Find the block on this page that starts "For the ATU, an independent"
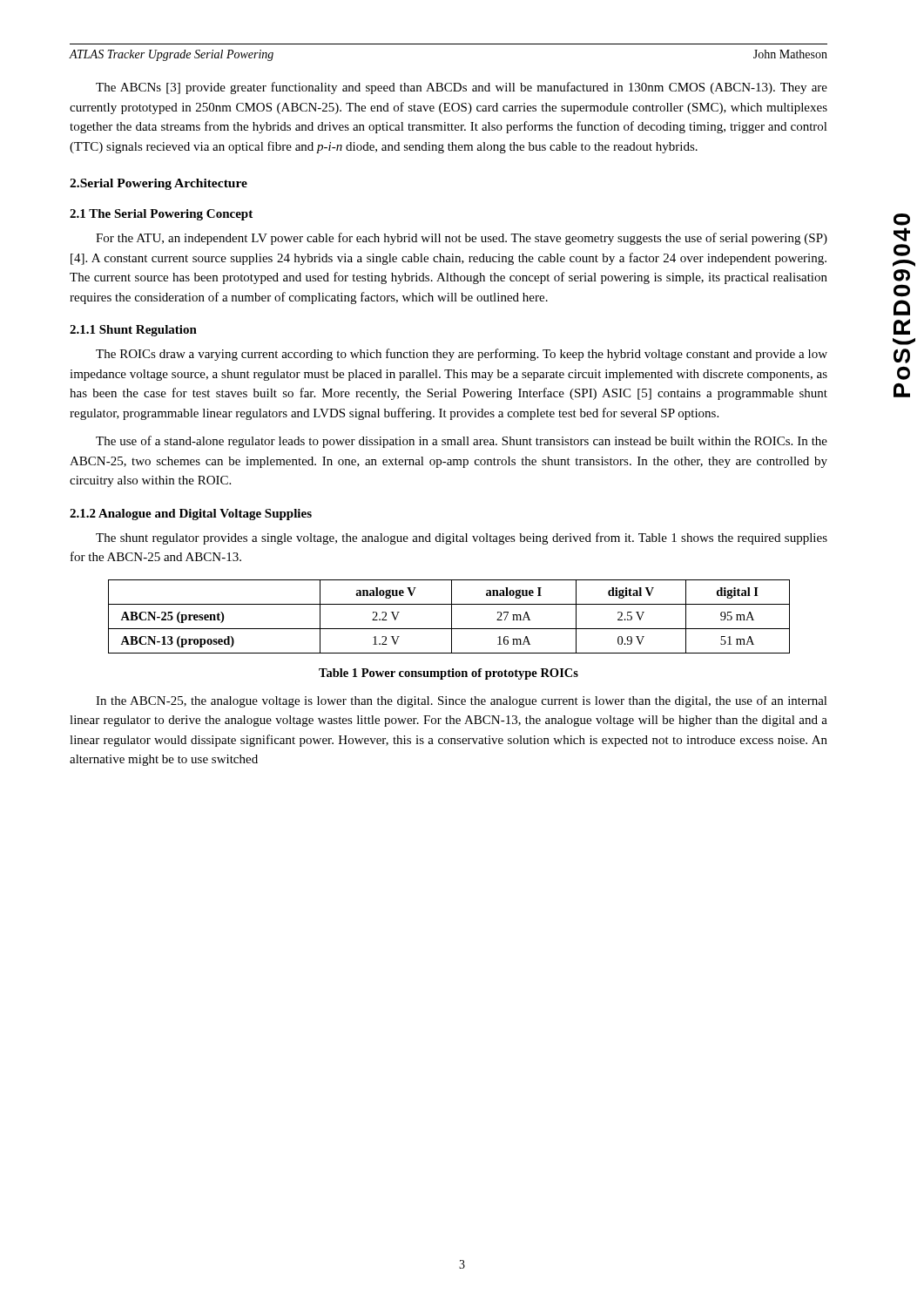 pyautogui.click(x=449, y=267)
